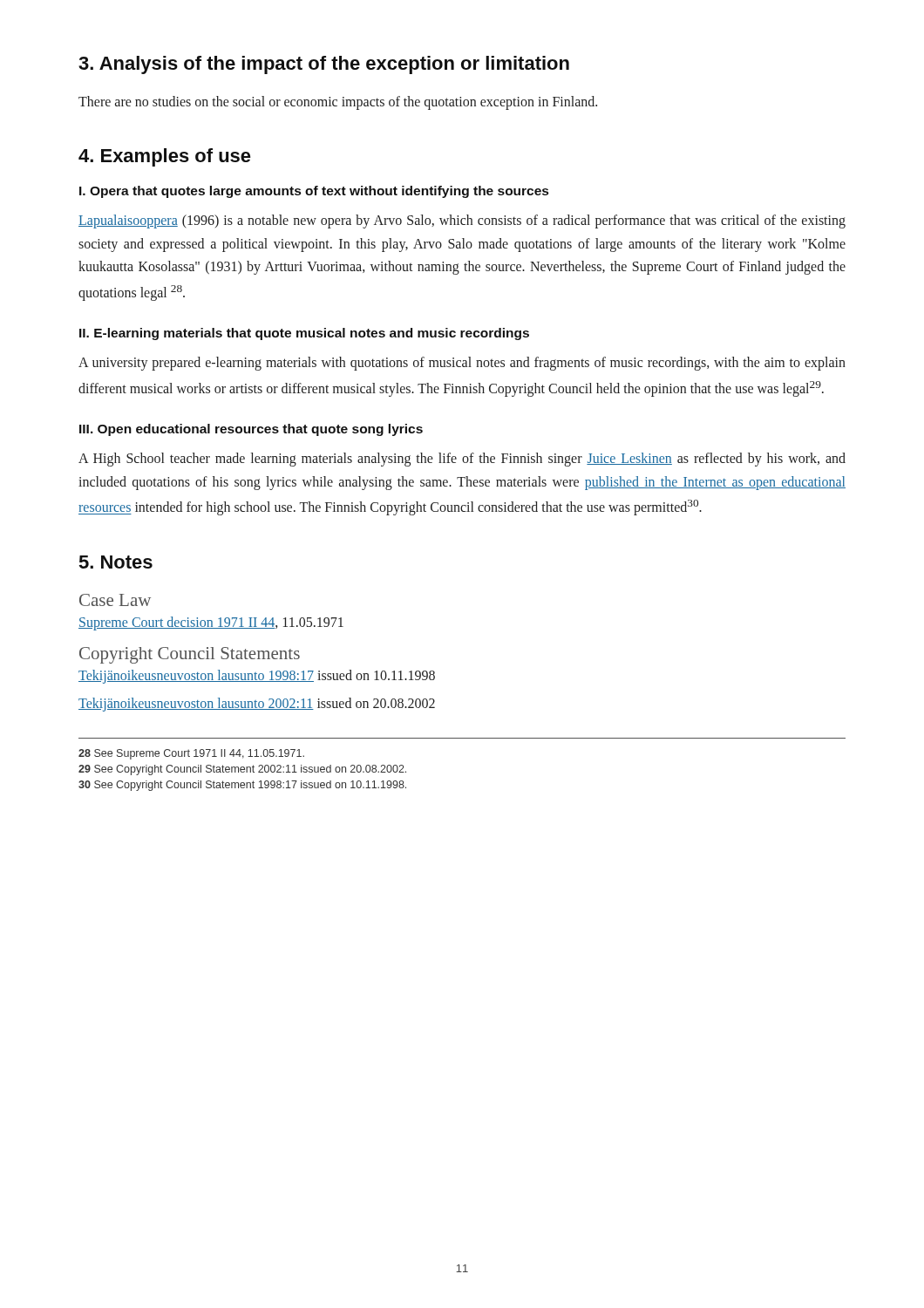The height and width of the screenshot is (1308, 924).
Task: Click on the text block that reads "Lapualaisooppera (1996) is a notable"
Action: (x=462, y=256)
